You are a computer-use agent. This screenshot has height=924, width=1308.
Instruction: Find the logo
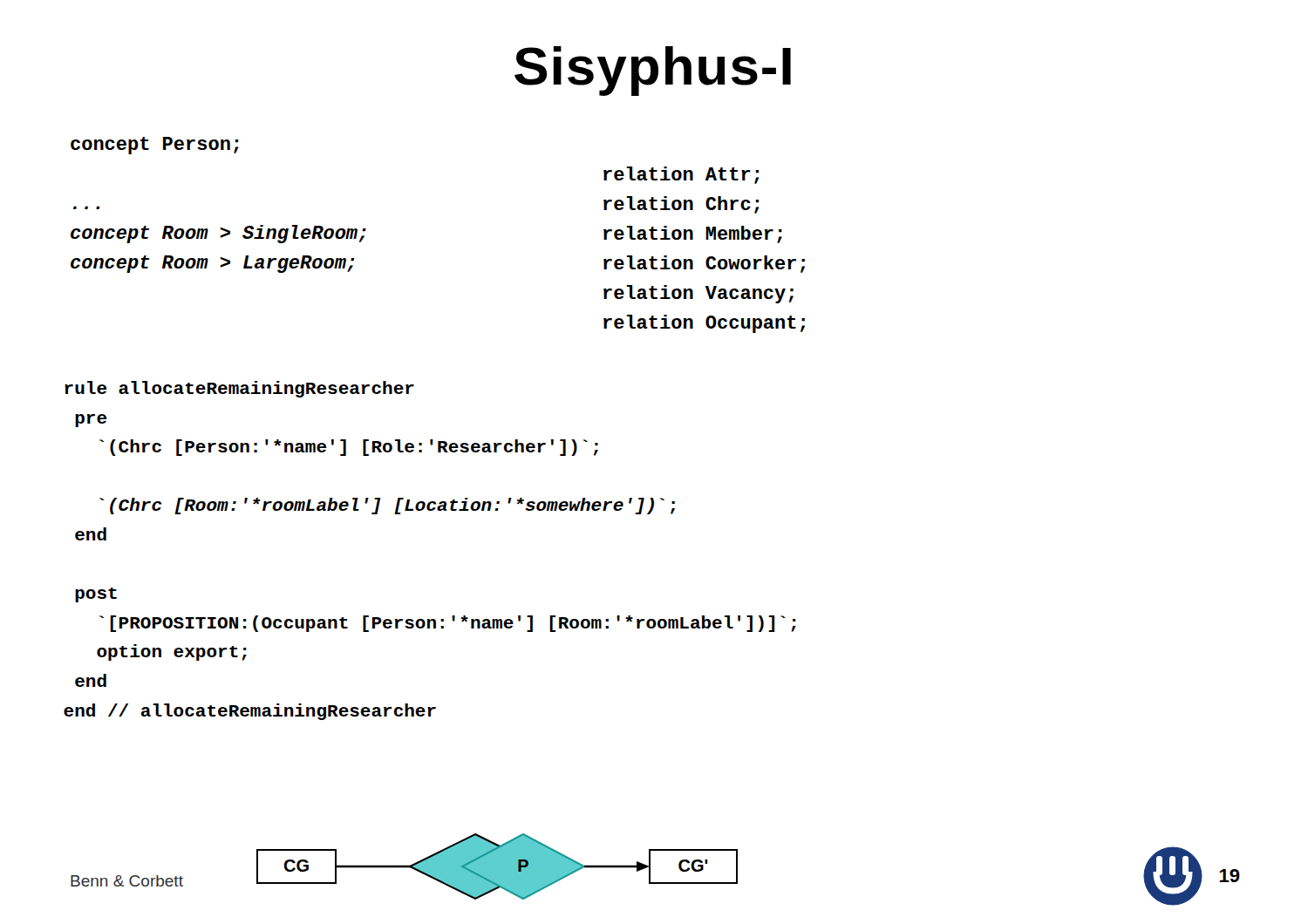pyautogui.click(x=1173, y=876)
